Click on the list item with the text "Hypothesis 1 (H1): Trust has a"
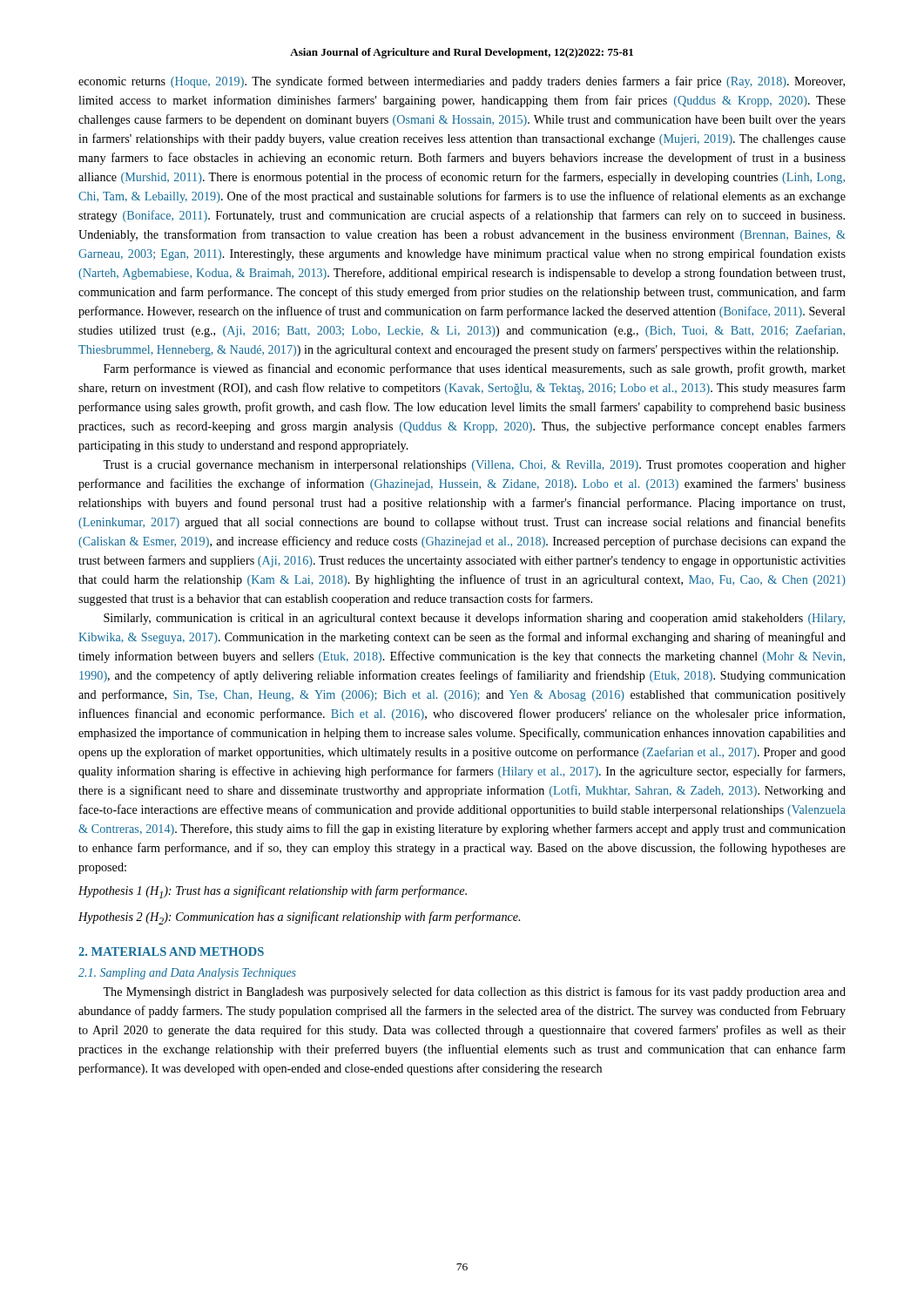 pyautogui.click(x=273, y=892)
